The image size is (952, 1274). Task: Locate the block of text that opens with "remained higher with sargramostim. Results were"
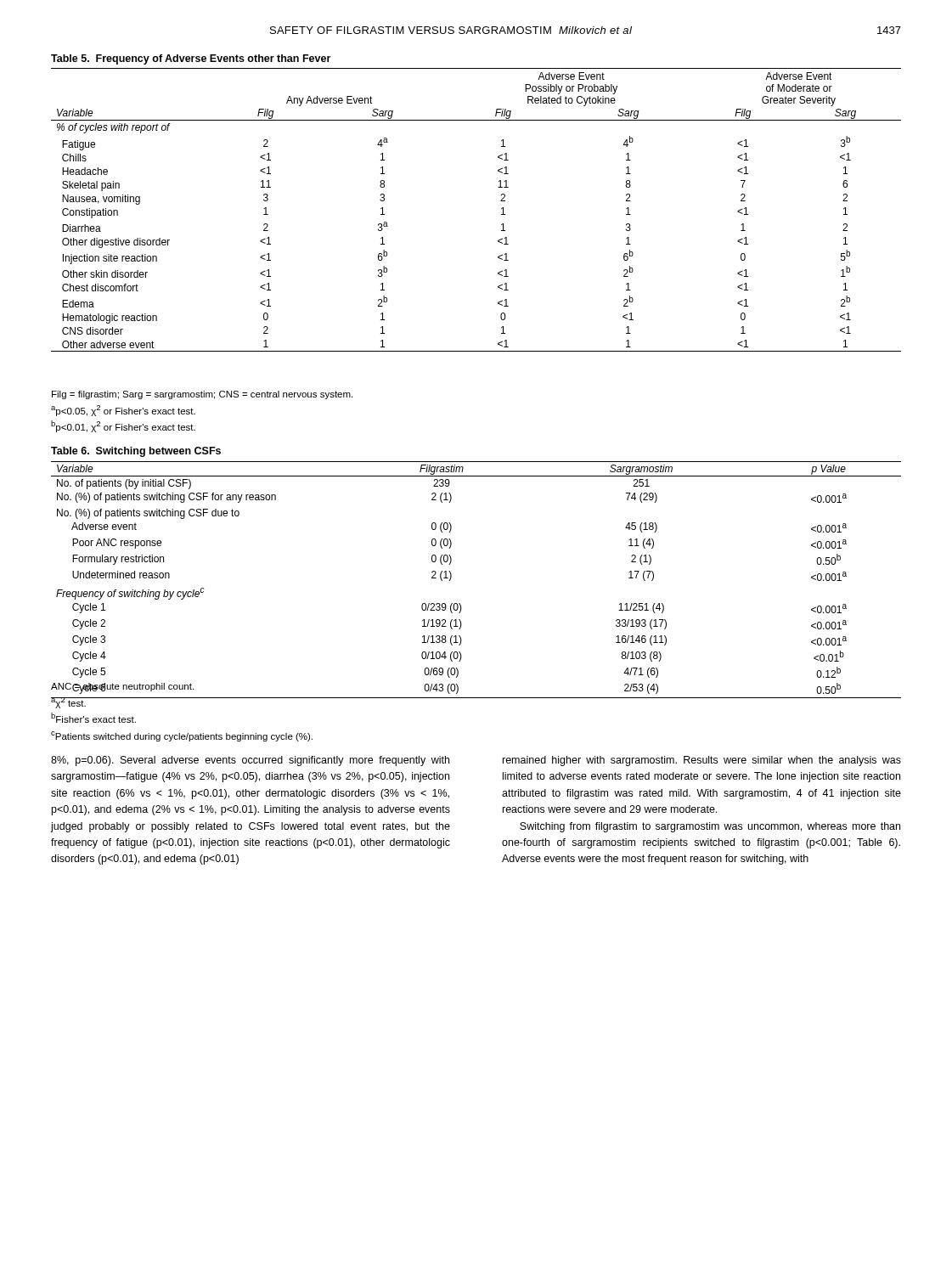click(701, 809)
